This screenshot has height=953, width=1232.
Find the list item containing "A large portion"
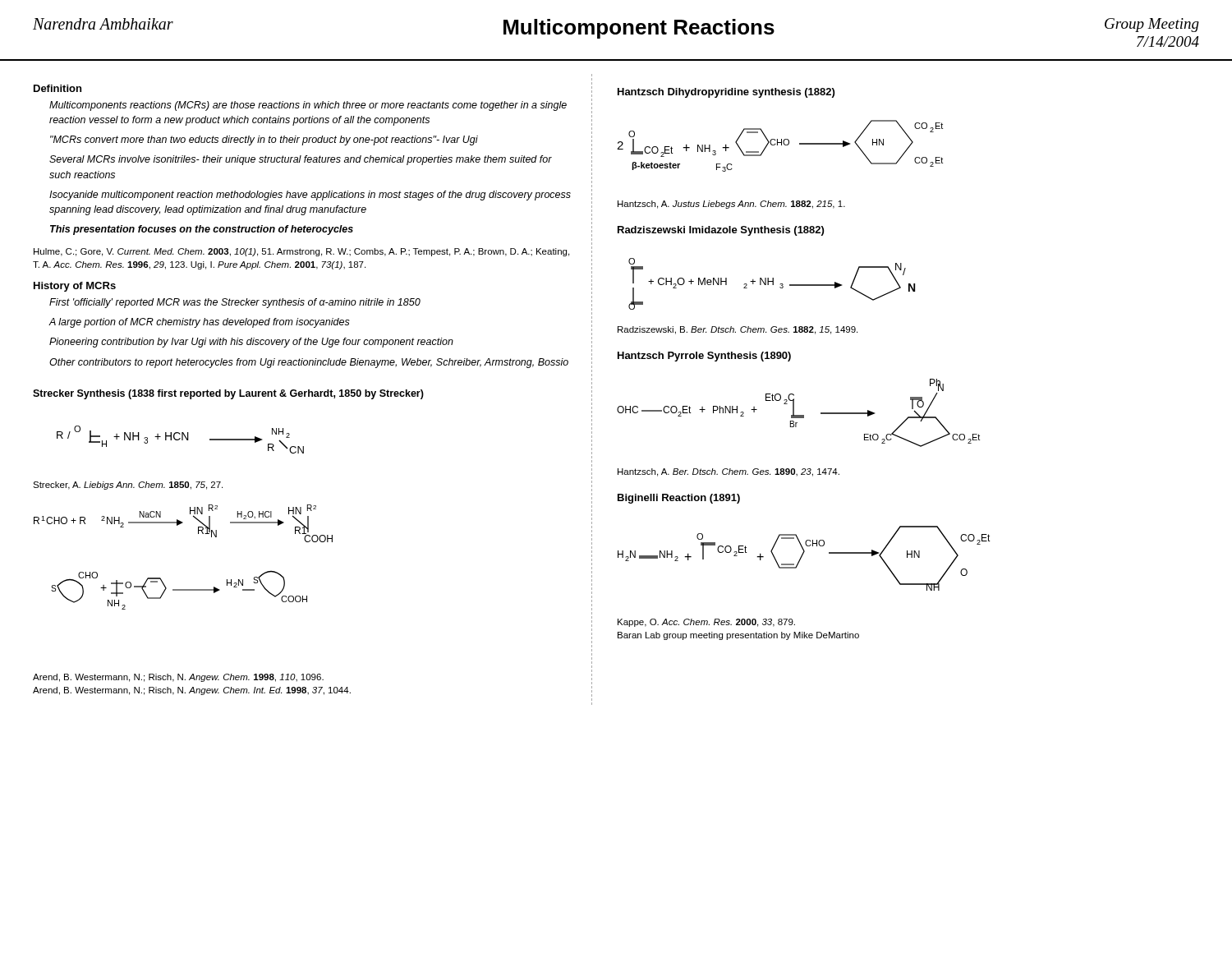(199, 322)
